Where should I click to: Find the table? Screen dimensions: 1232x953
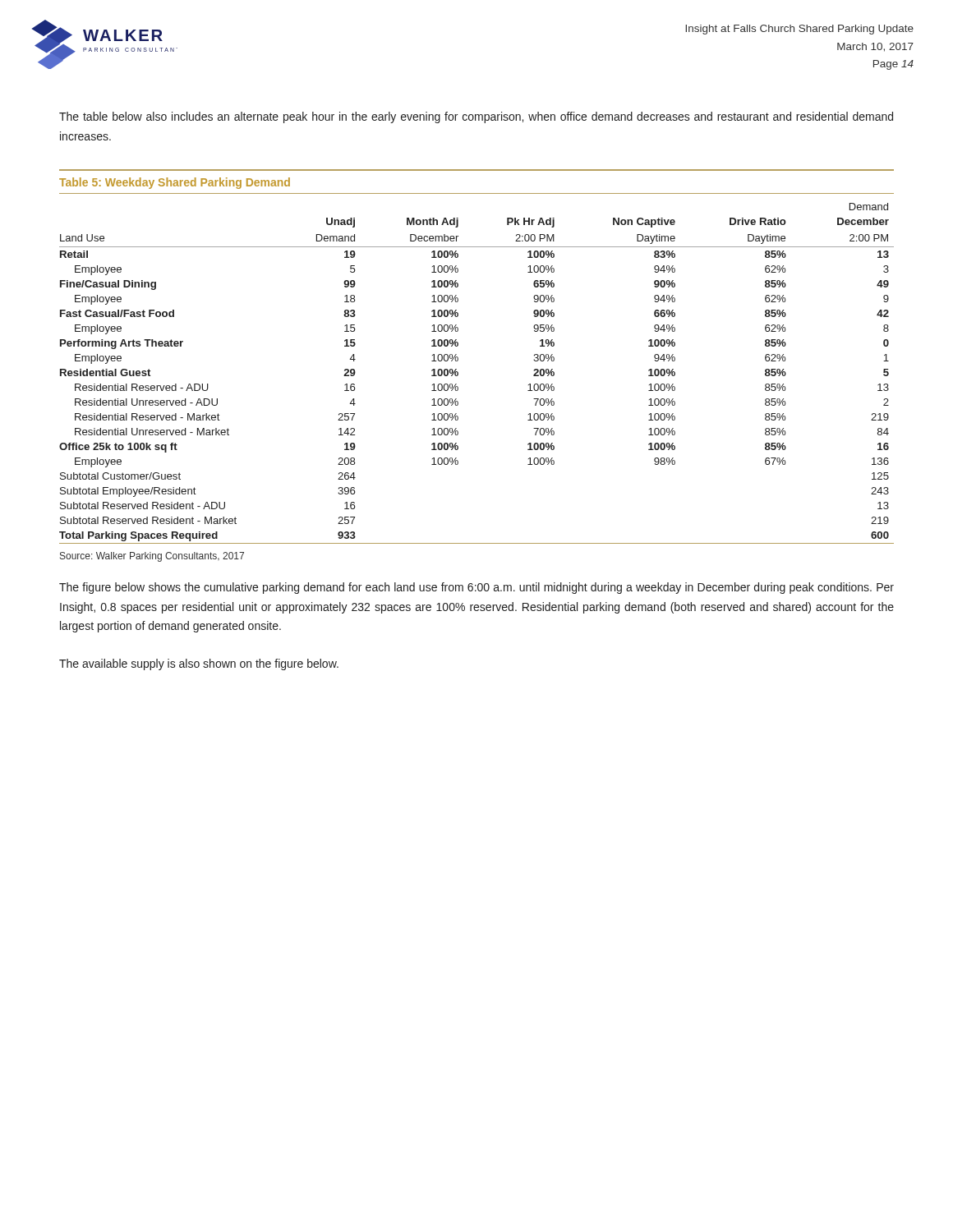click(476, 368)
